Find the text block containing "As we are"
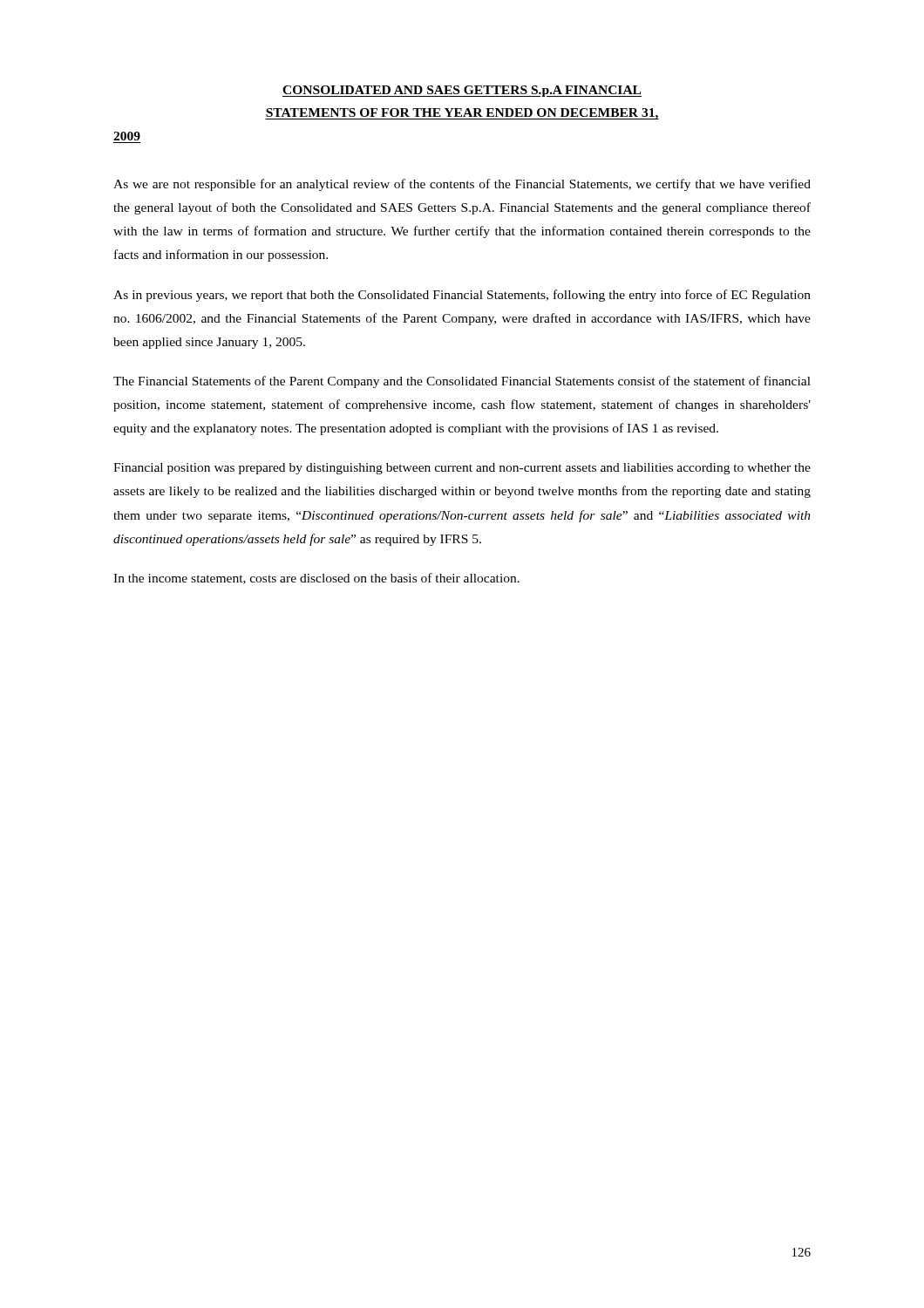This screenshot has width=924, height=1308. click(x=462, y=219)
